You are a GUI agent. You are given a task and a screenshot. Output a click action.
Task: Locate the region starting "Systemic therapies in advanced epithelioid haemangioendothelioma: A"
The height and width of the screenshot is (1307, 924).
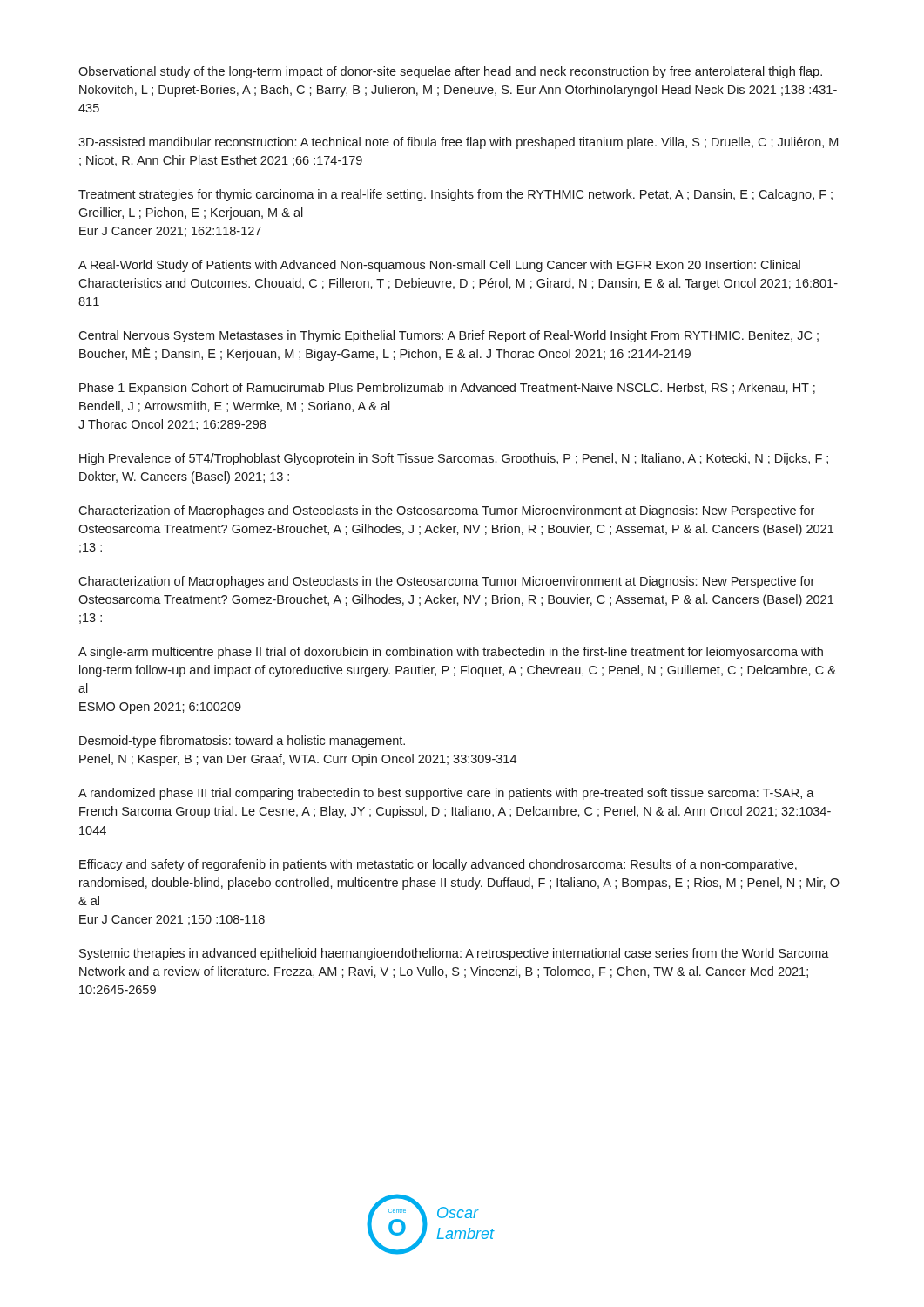tap(453, 971)
